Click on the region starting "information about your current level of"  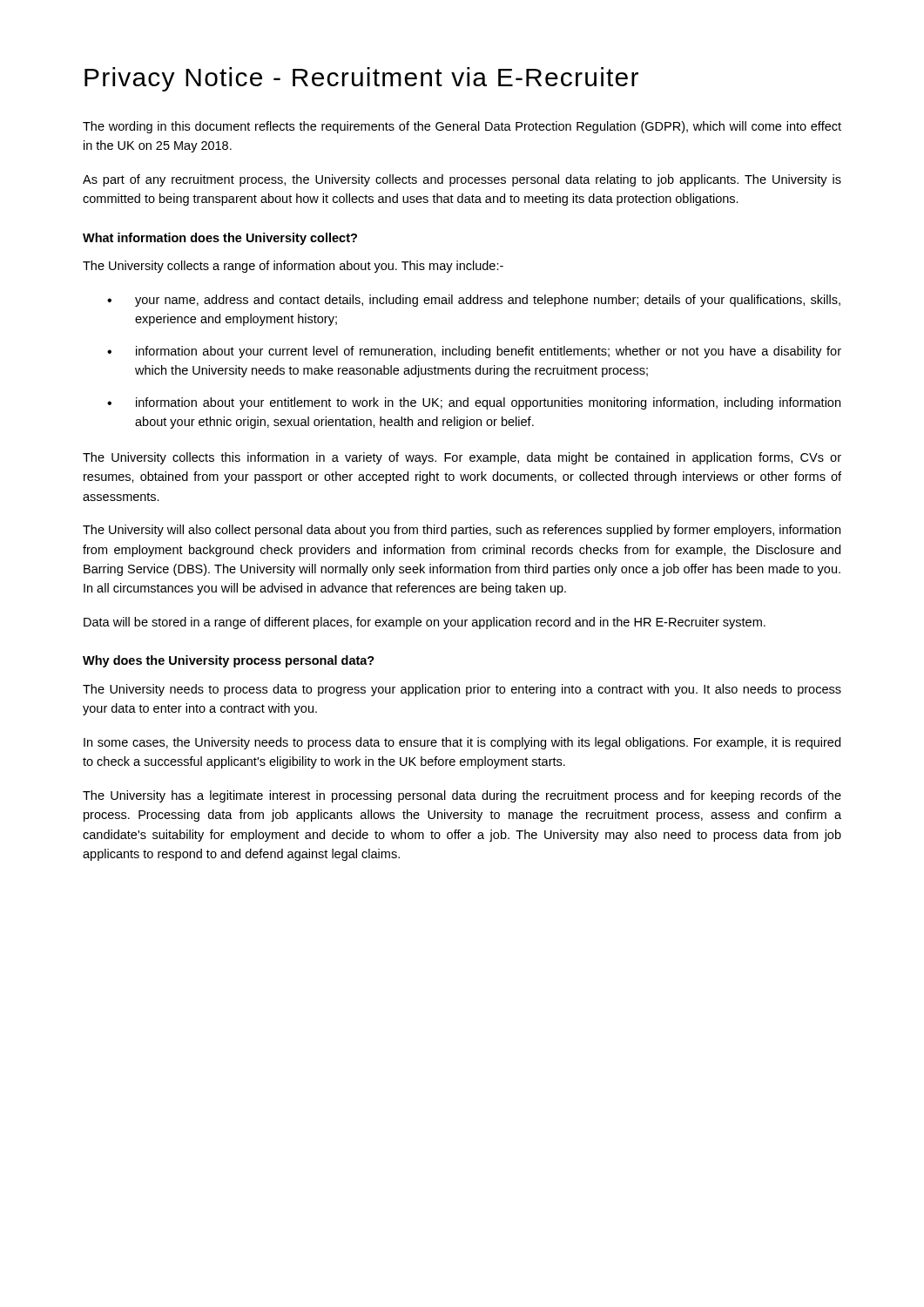coord(488,361)
